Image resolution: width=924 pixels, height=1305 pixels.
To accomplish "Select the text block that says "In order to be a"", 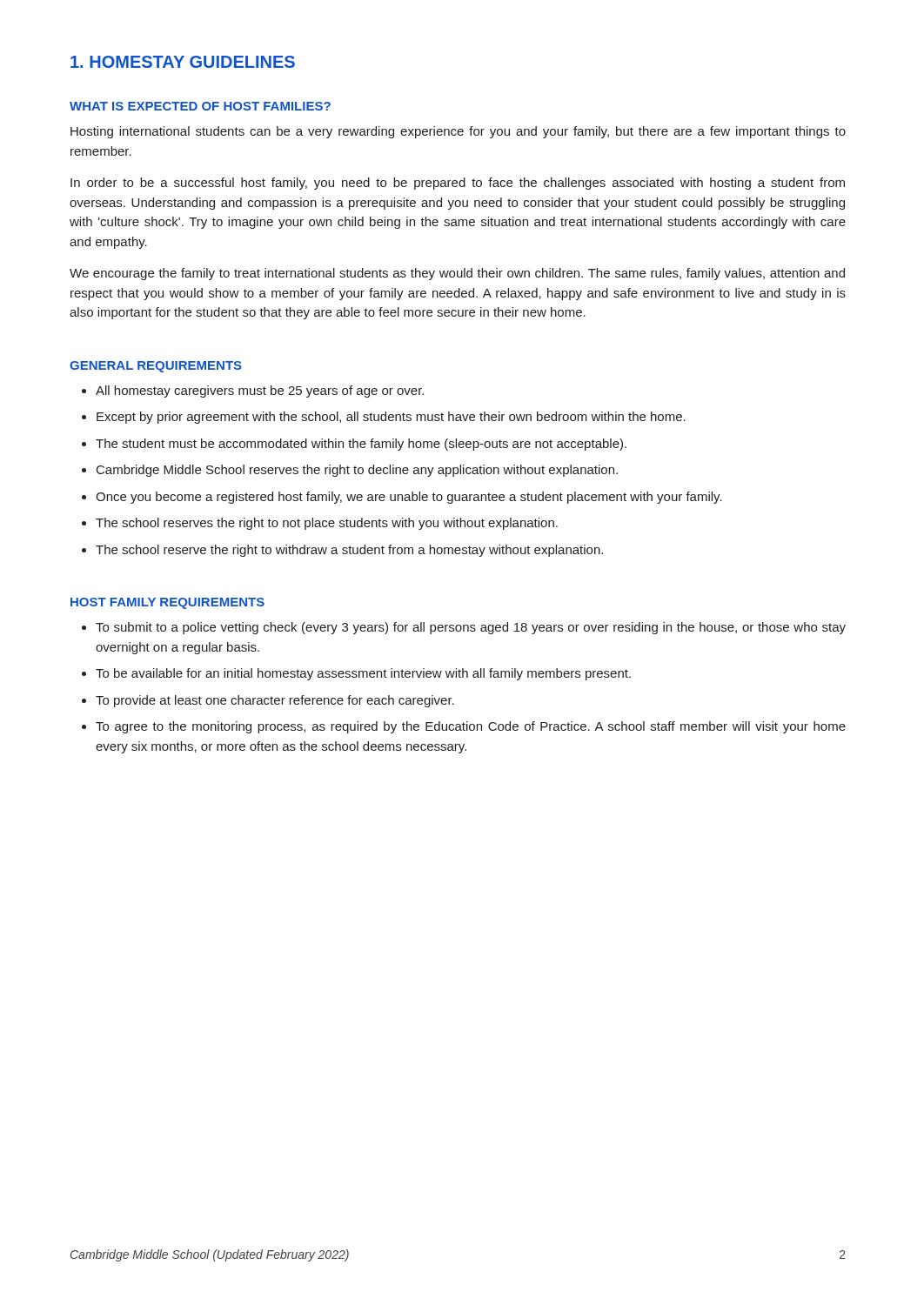I will click(x=458, y=212).
